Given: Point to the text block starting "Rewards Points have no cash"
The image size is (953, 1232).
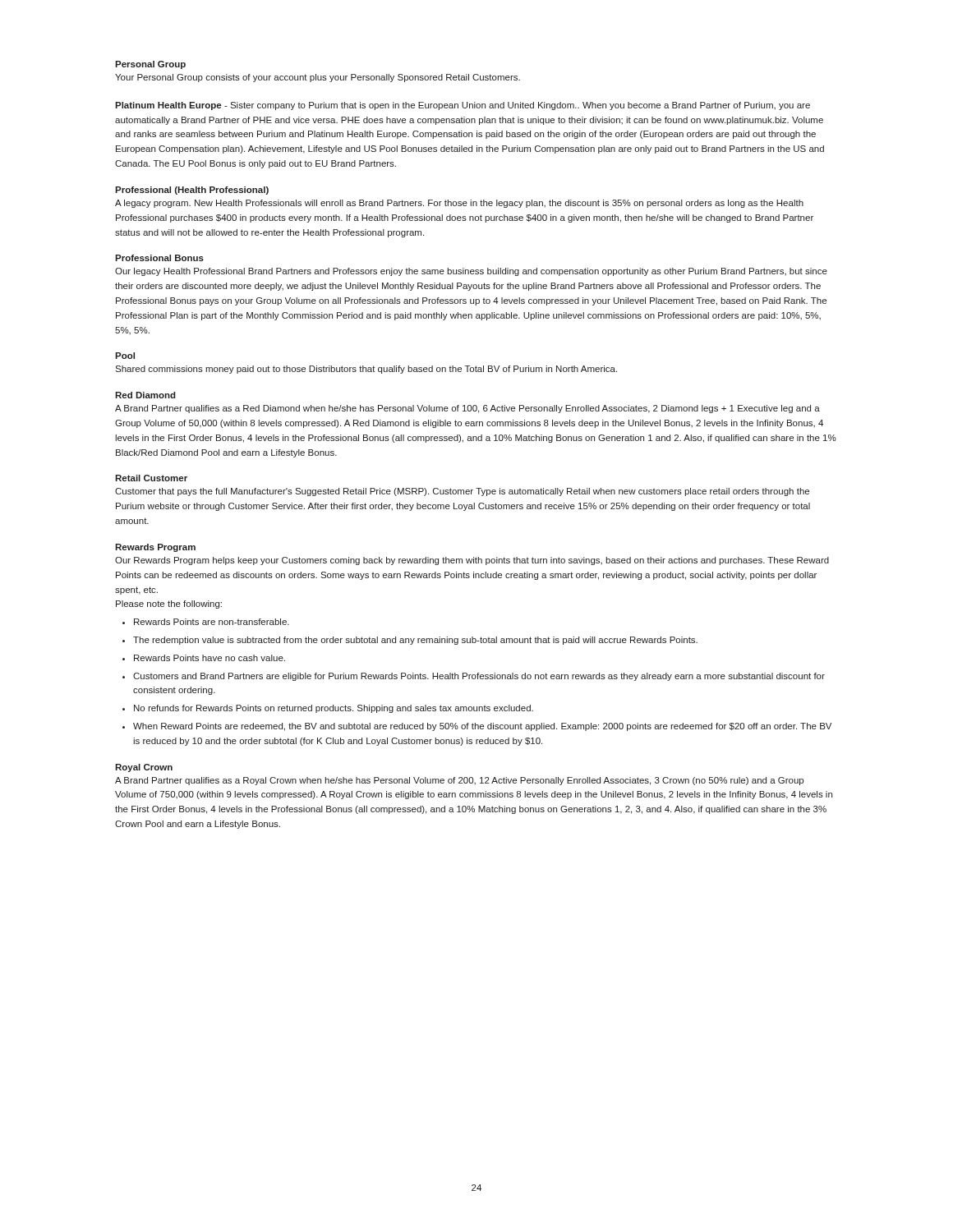Looking at the screenshot, I should pyautogui.click(x=210, y=658).
